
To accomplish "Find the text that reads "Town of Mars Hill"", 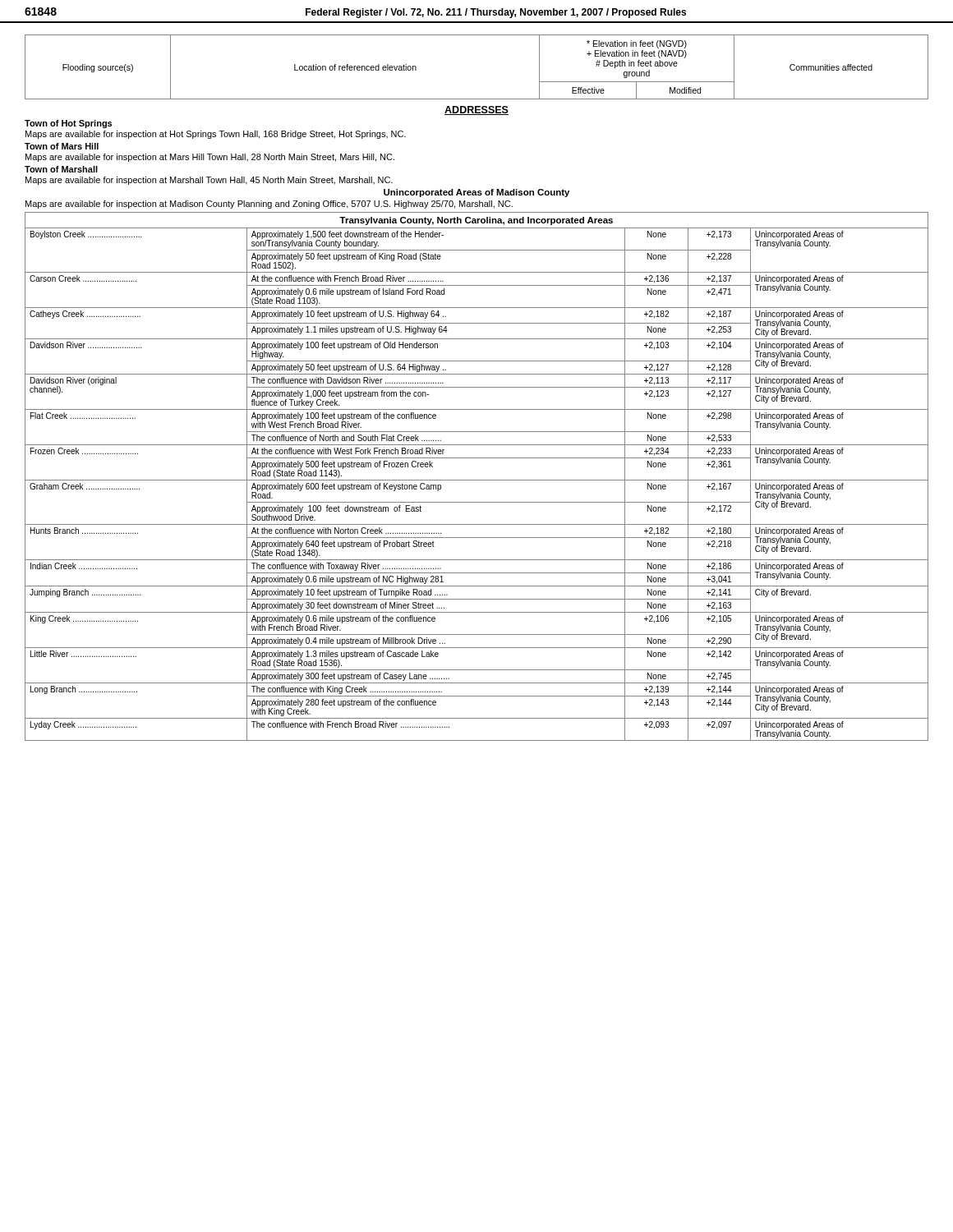I will [62, 146].
